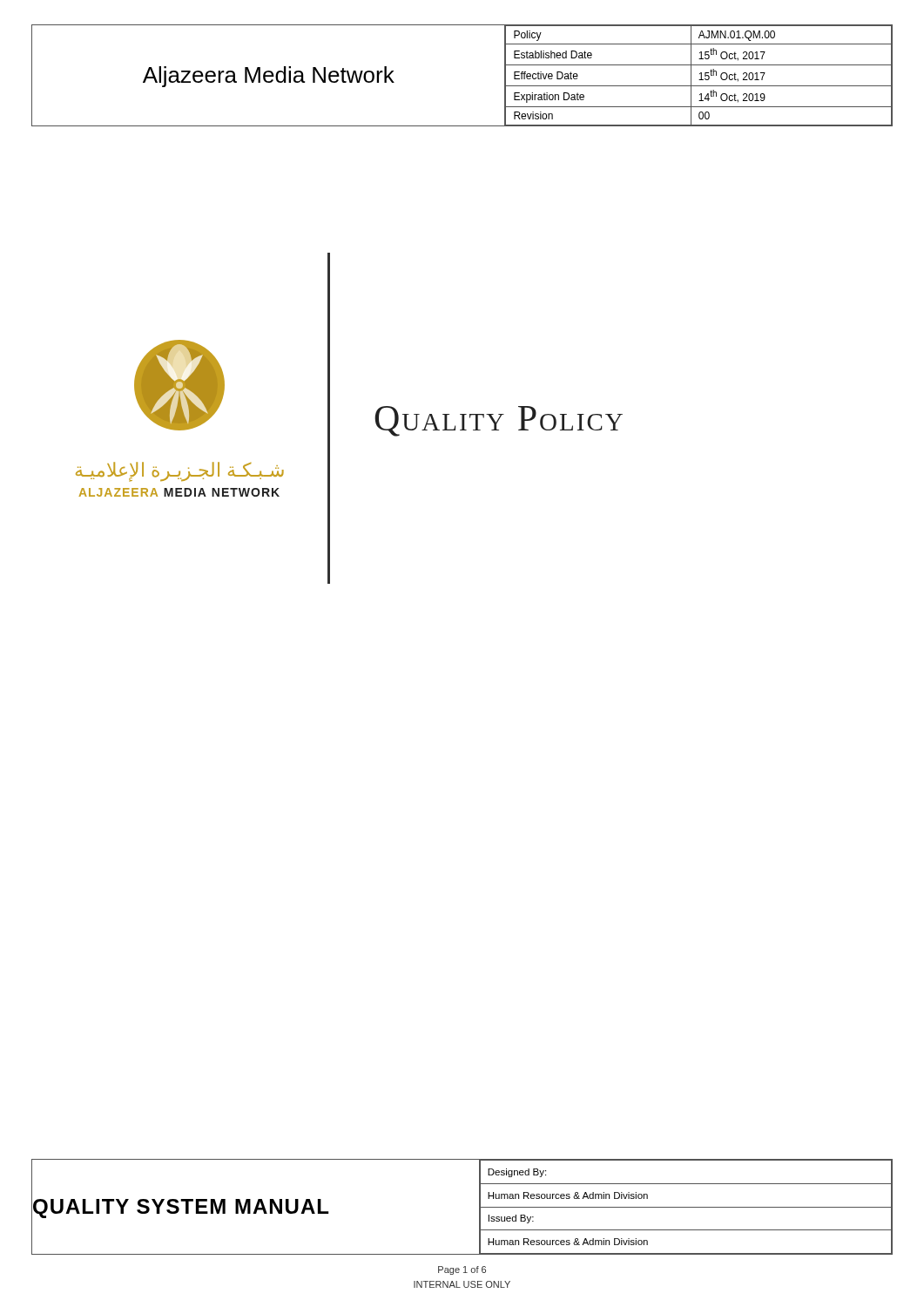The width and height of the screenshot is (924, 1307).
Task: Click on the table containing "Designed By:"
Action: [x=462, y=1207]
